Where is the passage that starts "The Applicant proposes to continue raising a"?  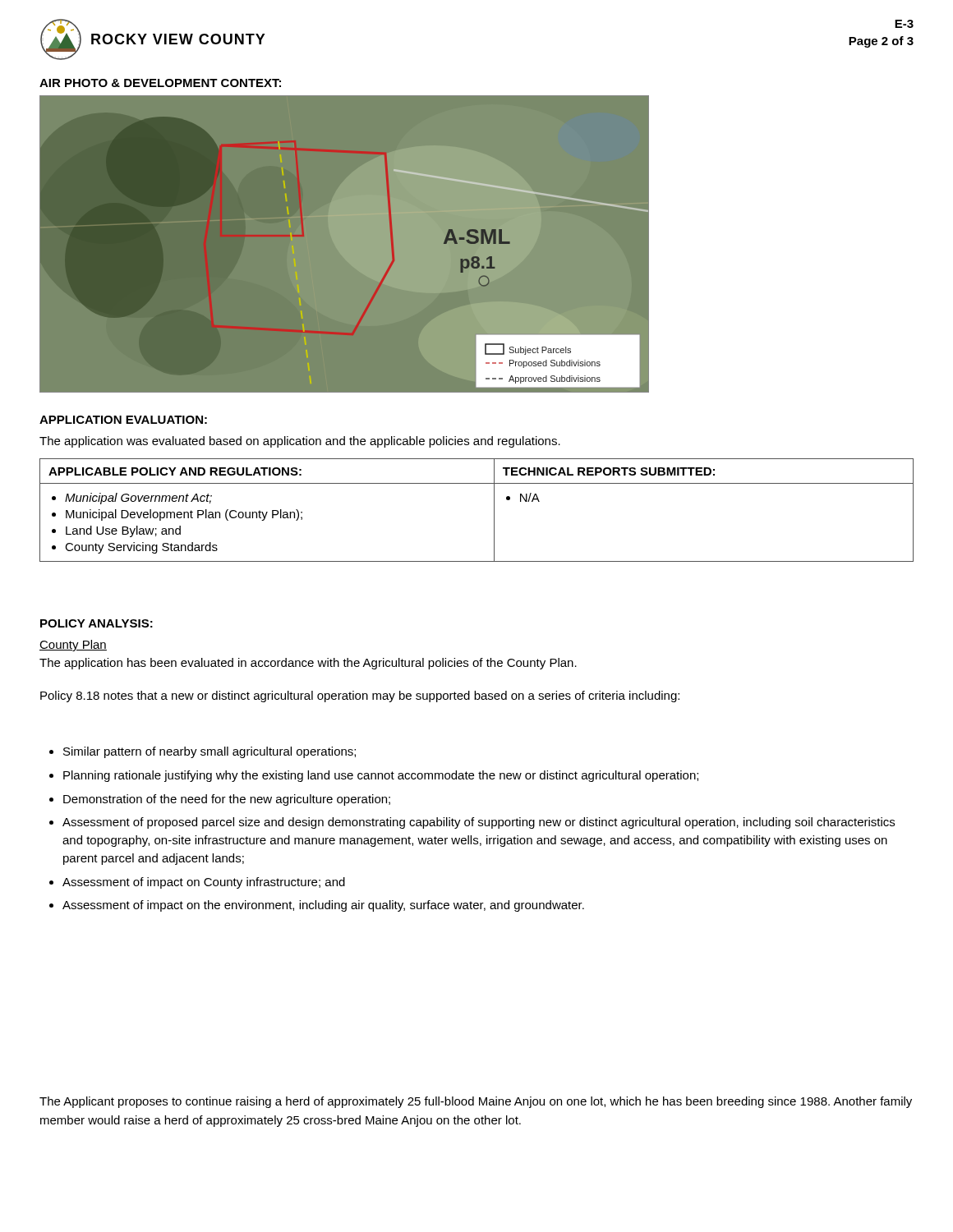pyautogui.click(x=476, y=1110)
